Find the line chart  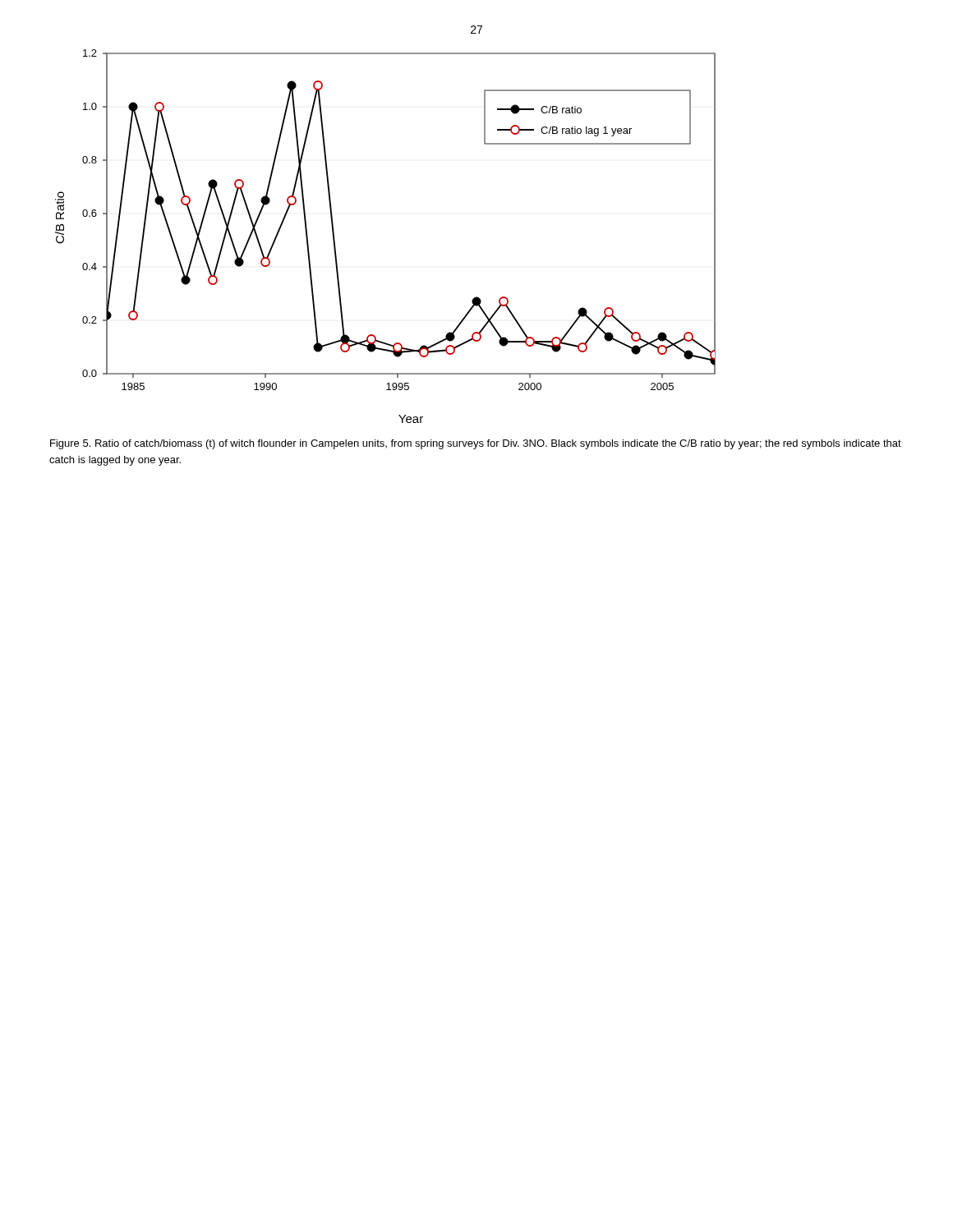click(x=403, y=240)
